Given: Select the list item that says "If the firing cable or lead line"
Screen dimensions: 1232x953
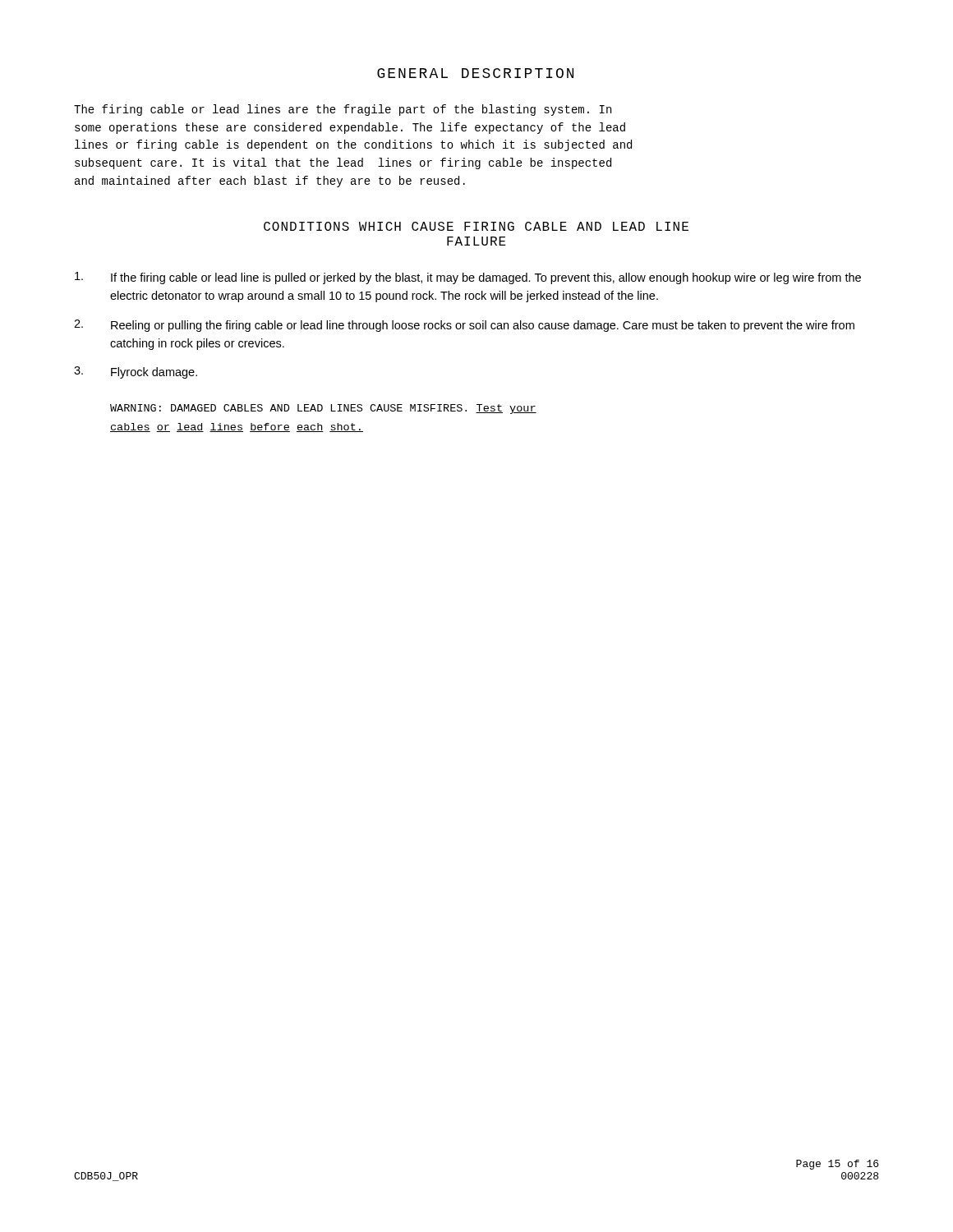Looking at the screenshot, I should point(476,288).
